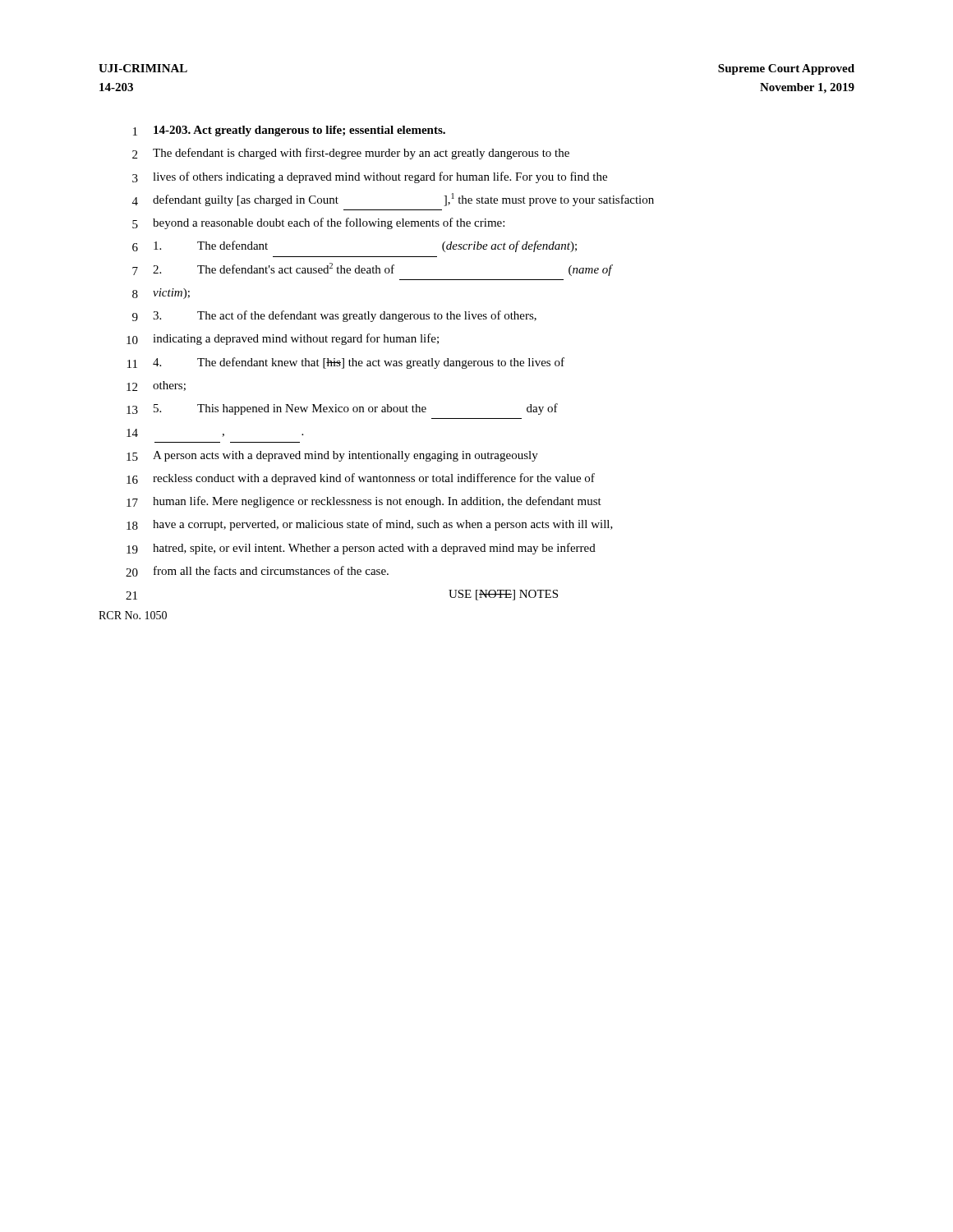This screenshot has width=953, height=1232.
Task: Locate the list item containing "10 indicating a depraved mind without regard for"
Action: pos(283,339)
